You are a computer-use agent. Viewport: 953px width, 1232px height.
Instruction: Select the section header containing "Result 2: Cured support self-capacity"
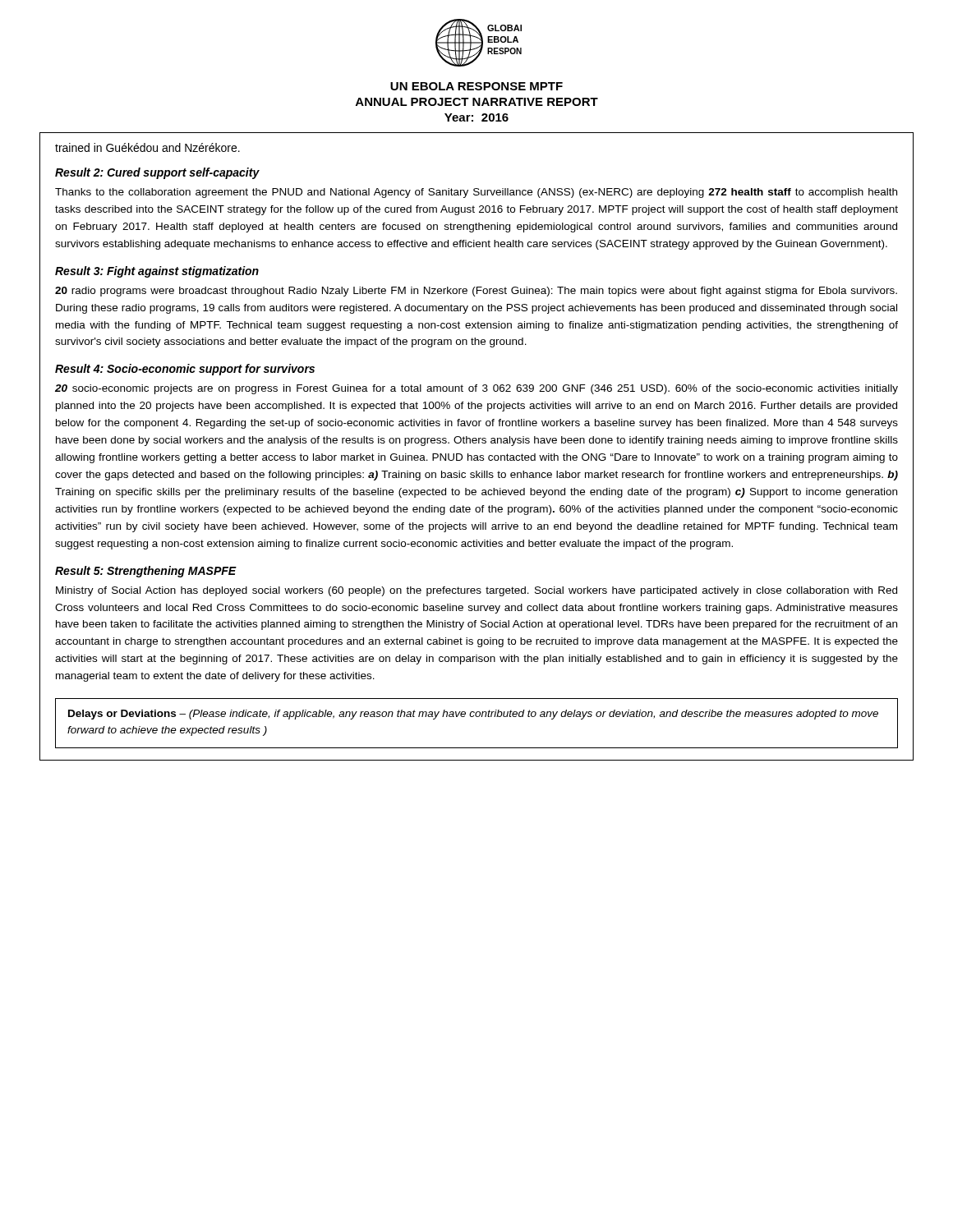coord(157,172)
